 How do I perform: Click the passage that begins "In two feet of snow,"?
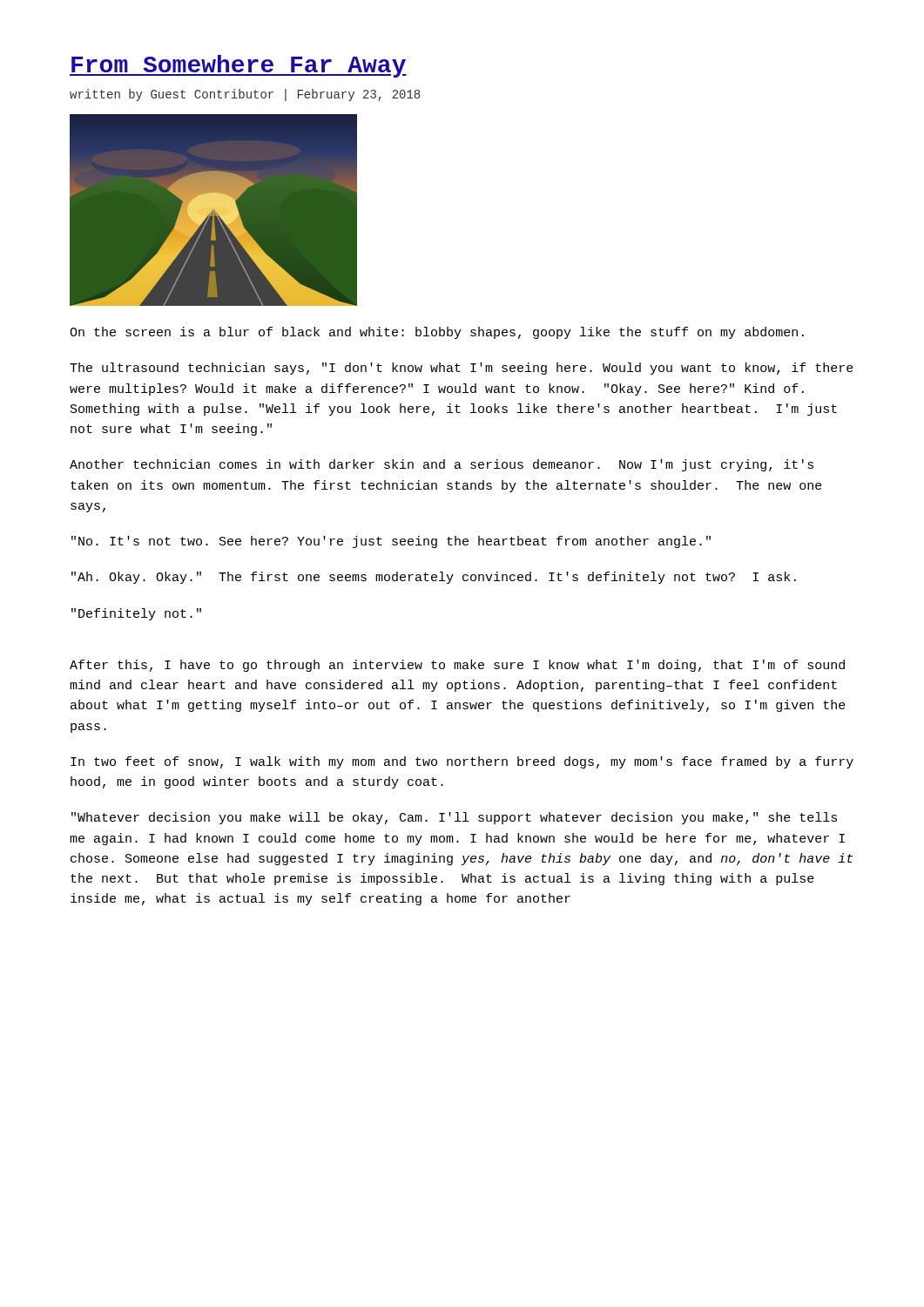click(x=462, y=773)
